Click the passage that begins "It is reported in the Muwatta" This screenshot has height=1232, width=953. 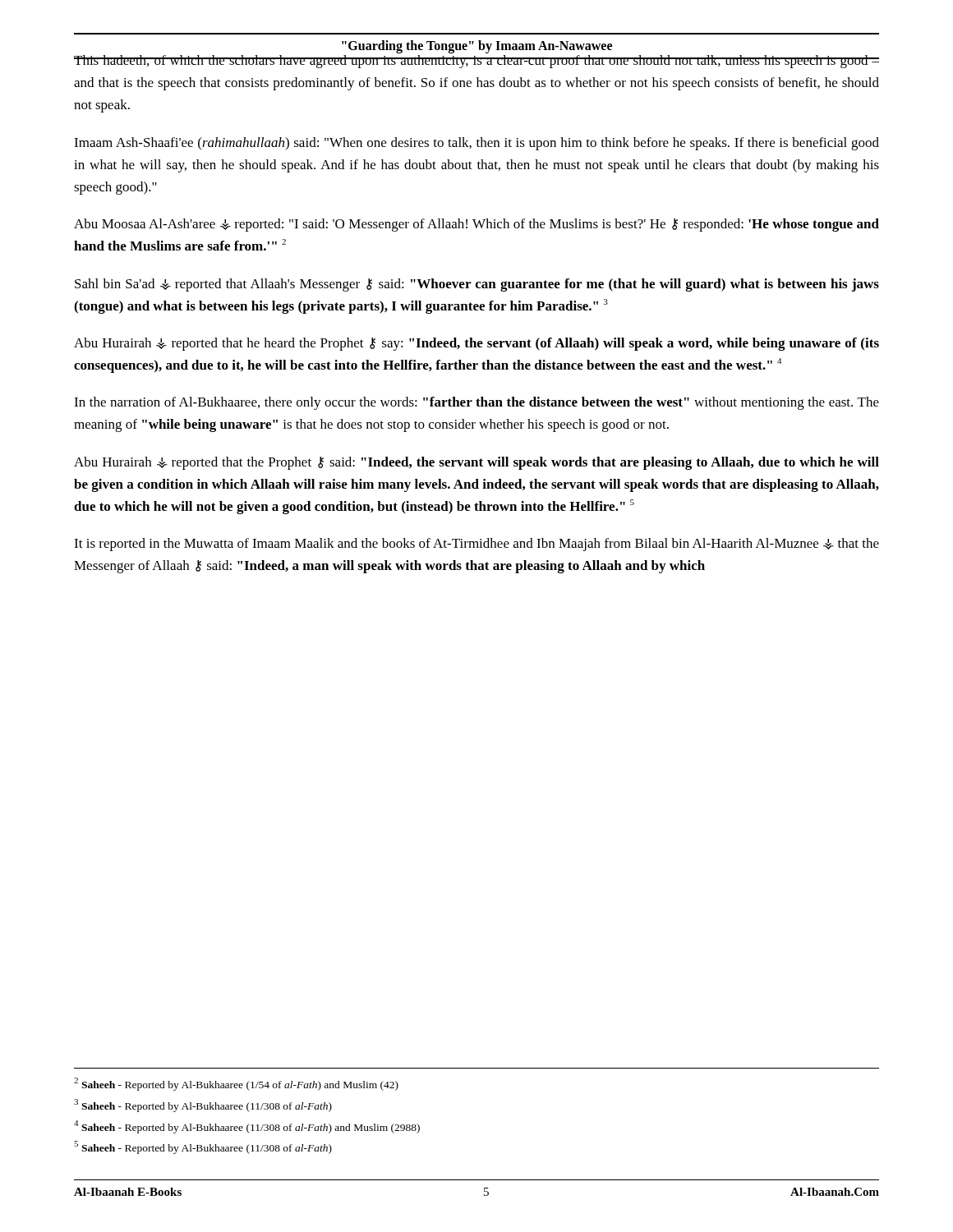coord(476,555)
